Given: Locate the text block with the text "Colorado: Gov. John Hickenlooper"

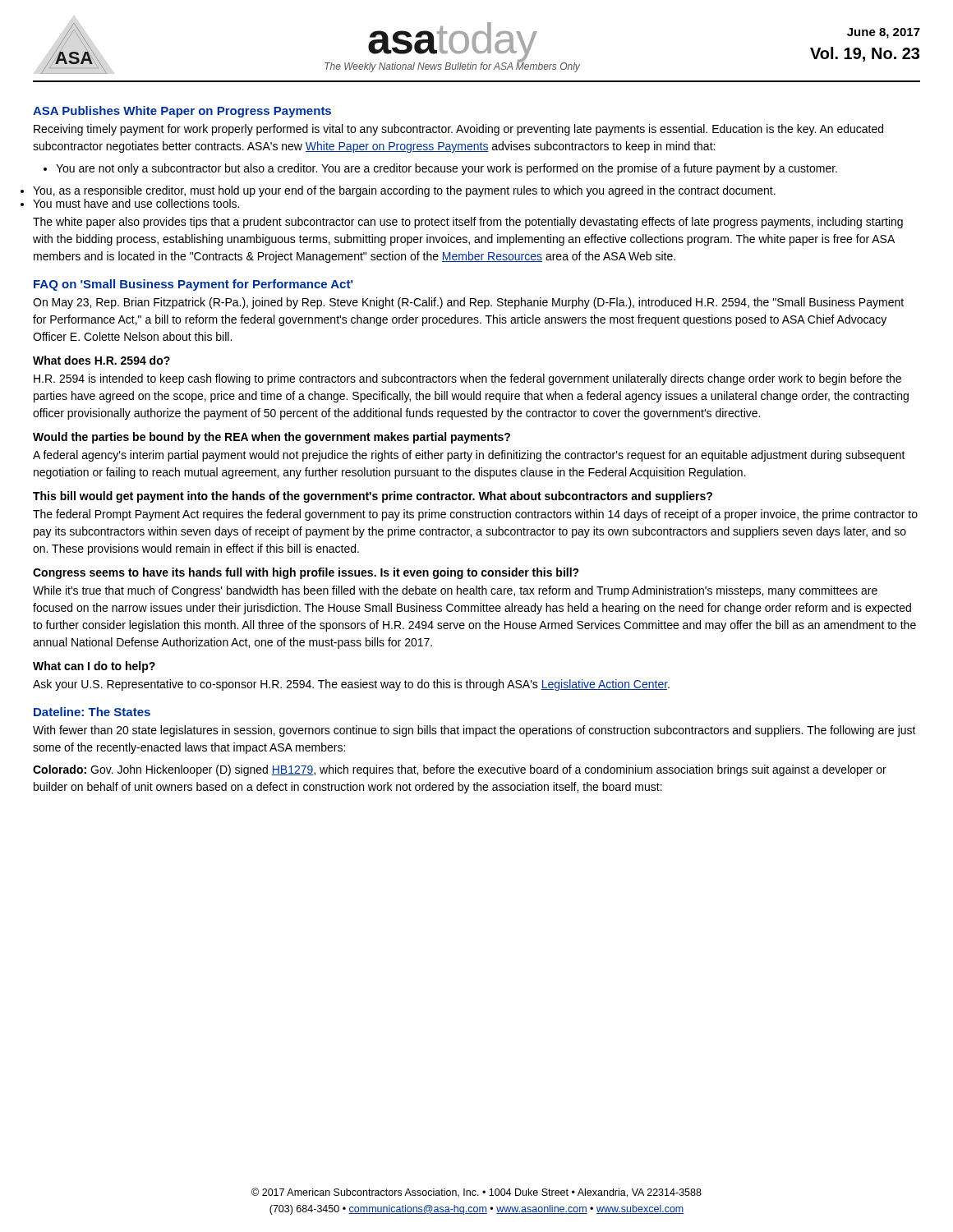Looking at the screenshot, I should 476,779.
